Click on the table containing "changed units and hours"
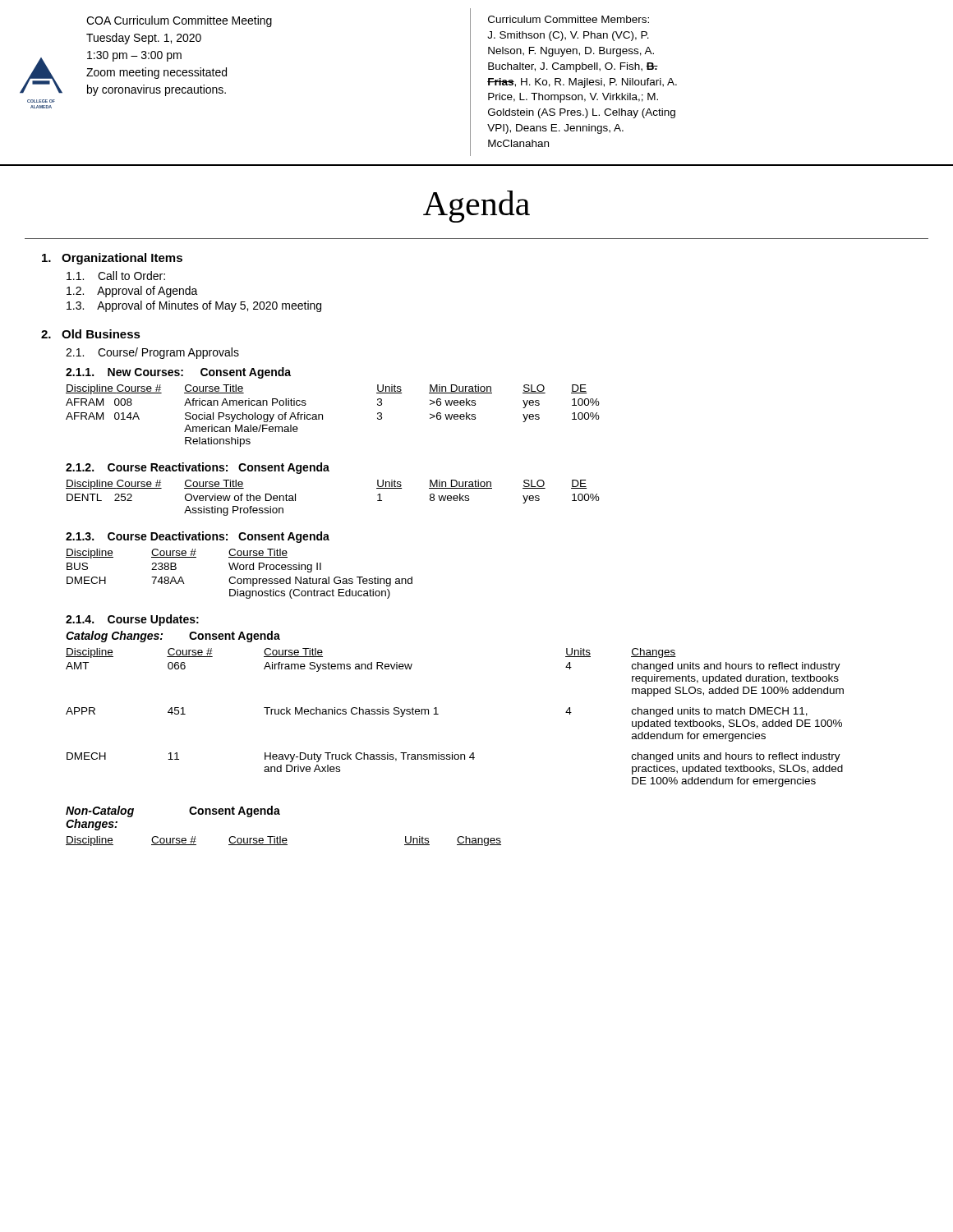Image resolution: width=953 pixels, height=1232 pixels. [x=489, y=708]
